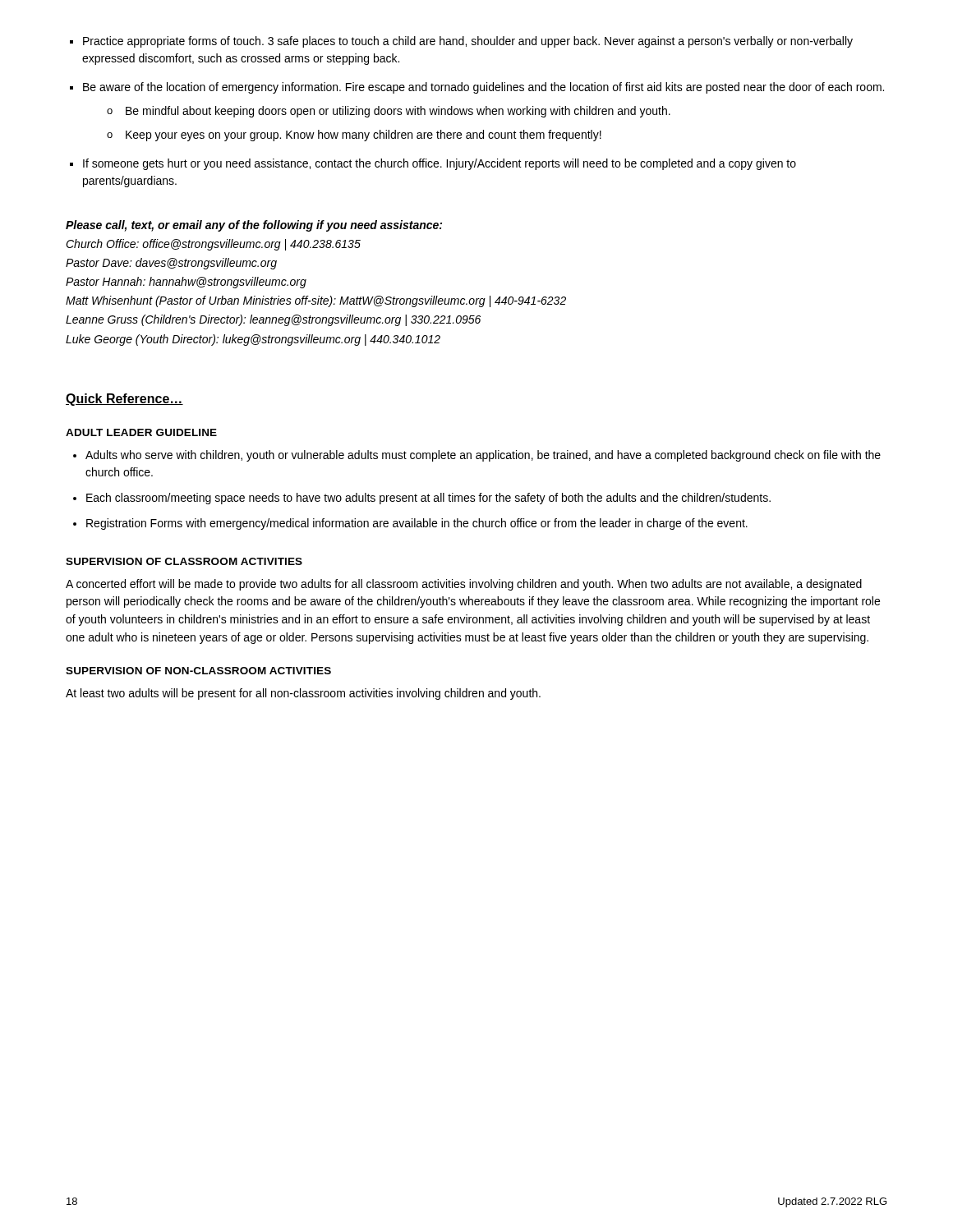Locate the list item with the text "Be mindful about keeping"

coord(497,123)
